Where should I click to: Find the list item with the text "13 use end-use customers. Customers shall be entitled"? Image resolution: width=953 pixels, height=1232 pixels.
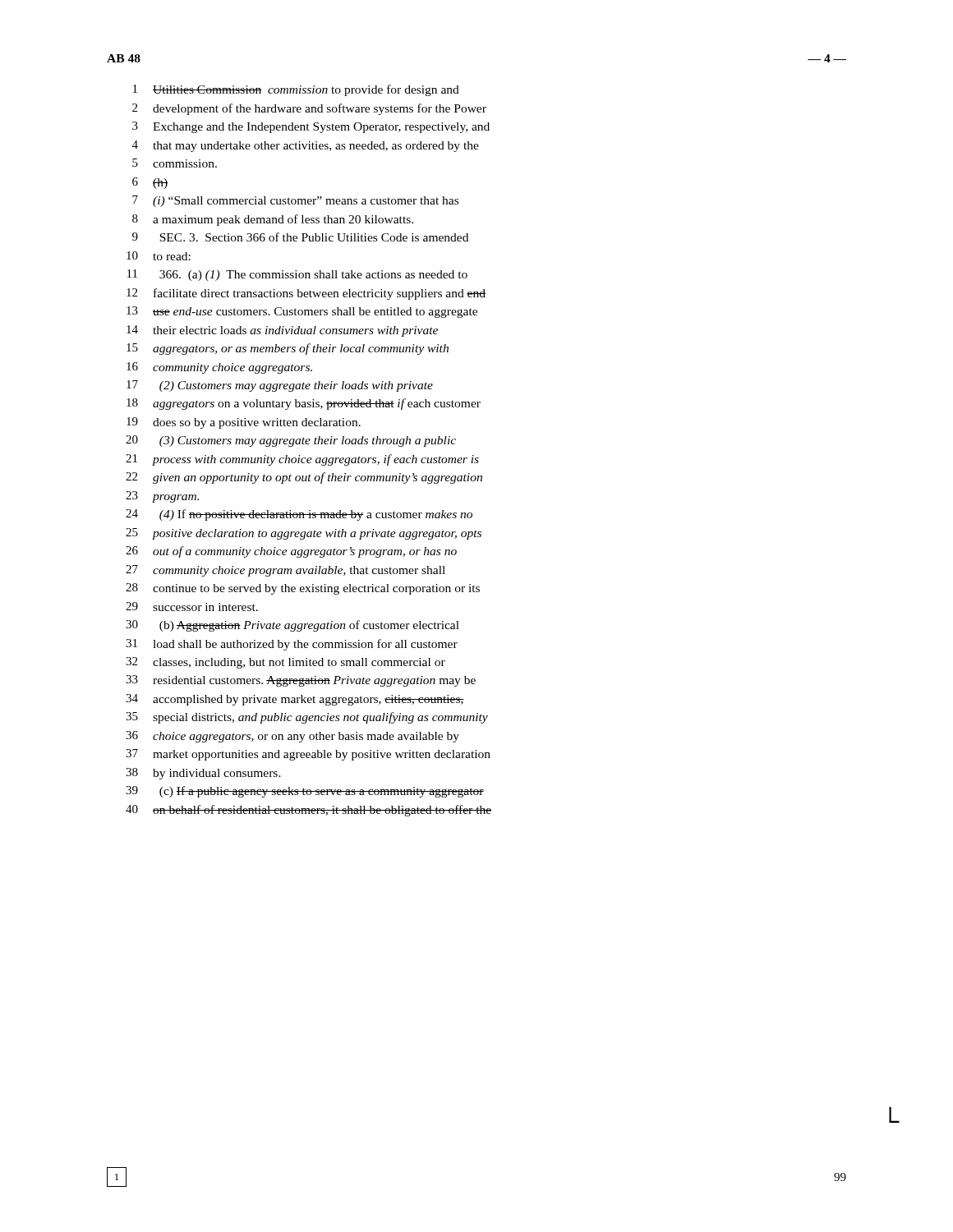click(476, 312)
